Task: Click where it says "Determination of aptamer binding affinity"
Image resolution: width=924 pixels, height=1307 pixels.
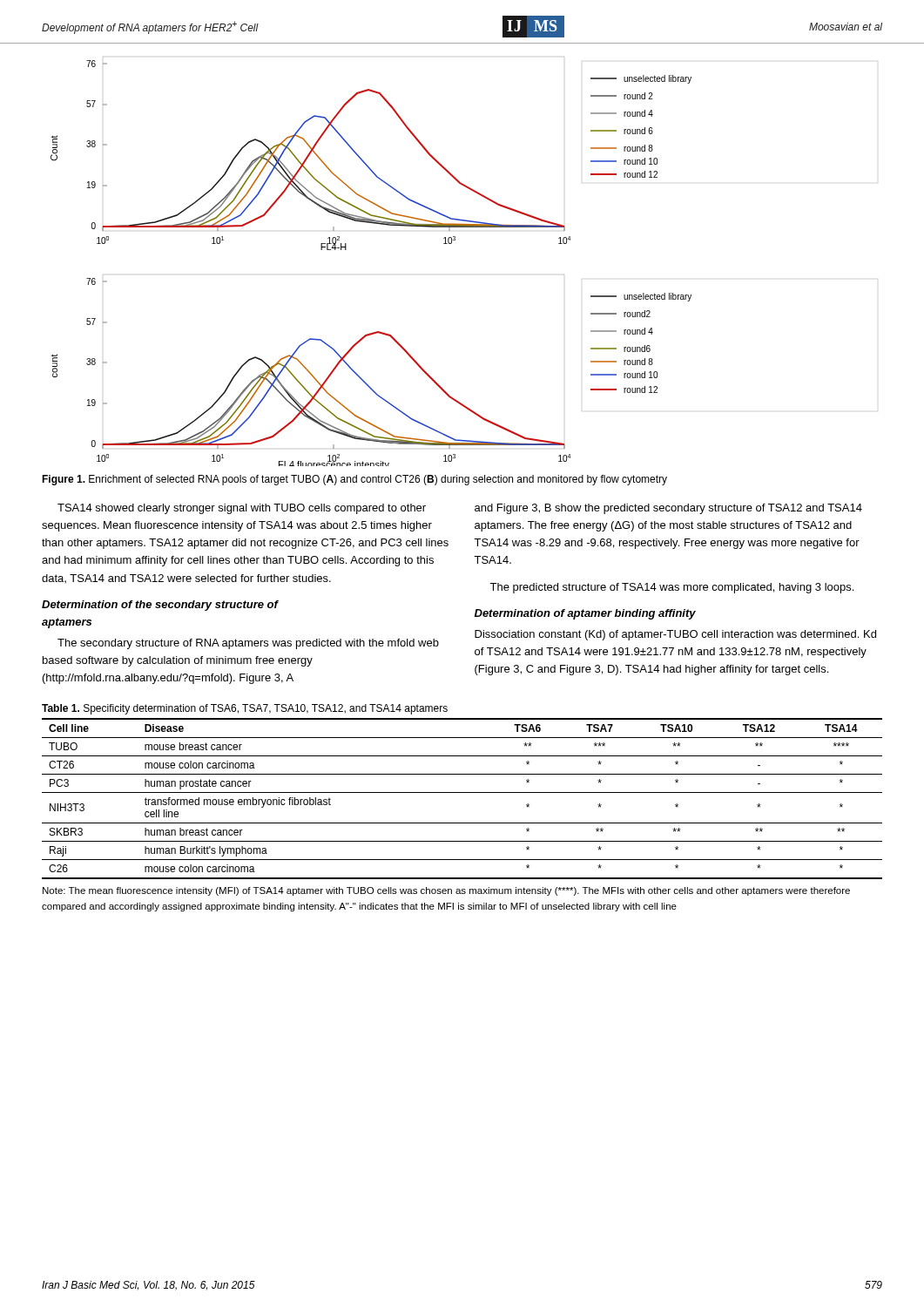Action: pyautogui.click(x=585, y=613)
